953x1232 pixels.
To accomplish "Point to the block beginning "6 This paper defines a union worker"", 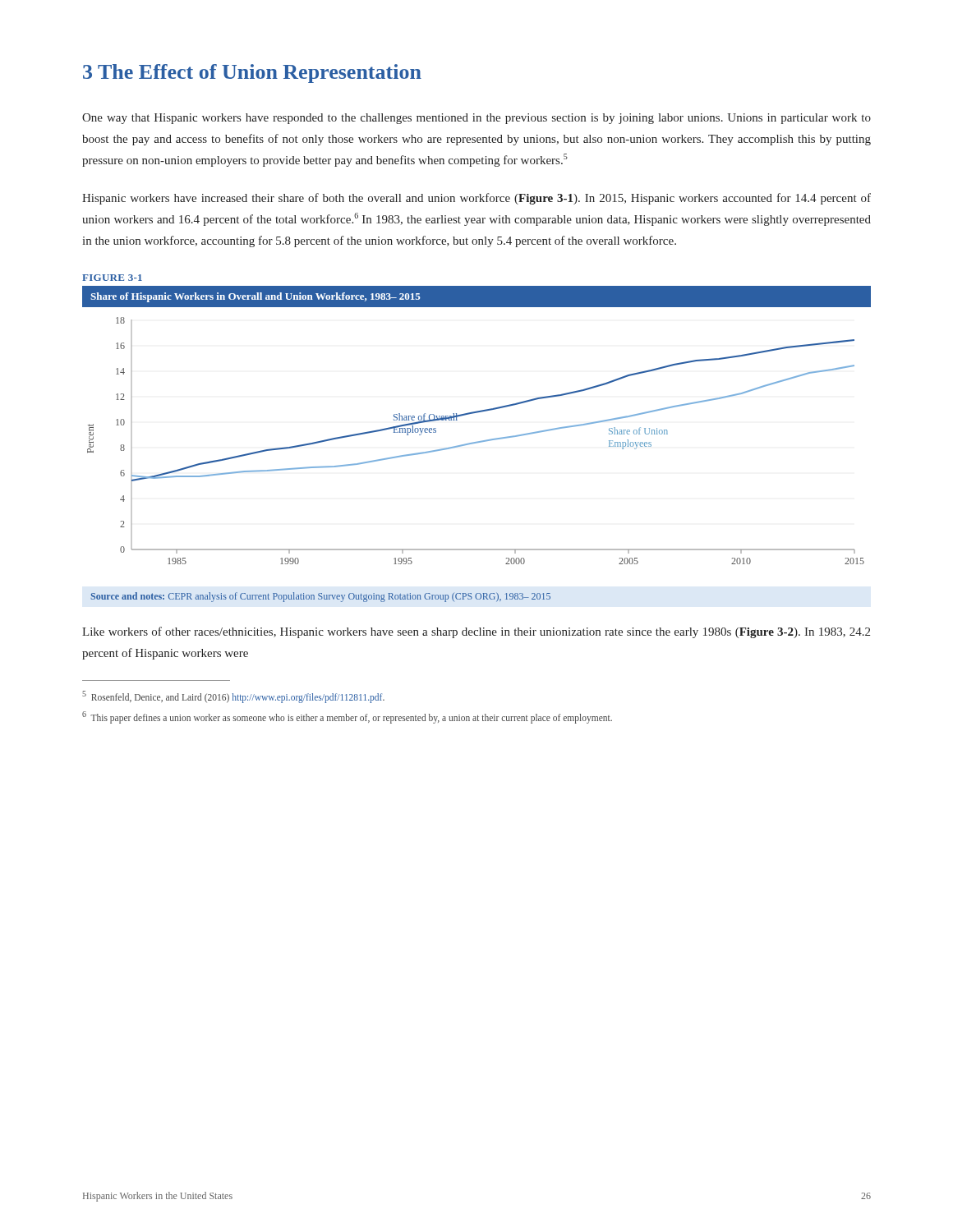I will click(x=476, y=717).
